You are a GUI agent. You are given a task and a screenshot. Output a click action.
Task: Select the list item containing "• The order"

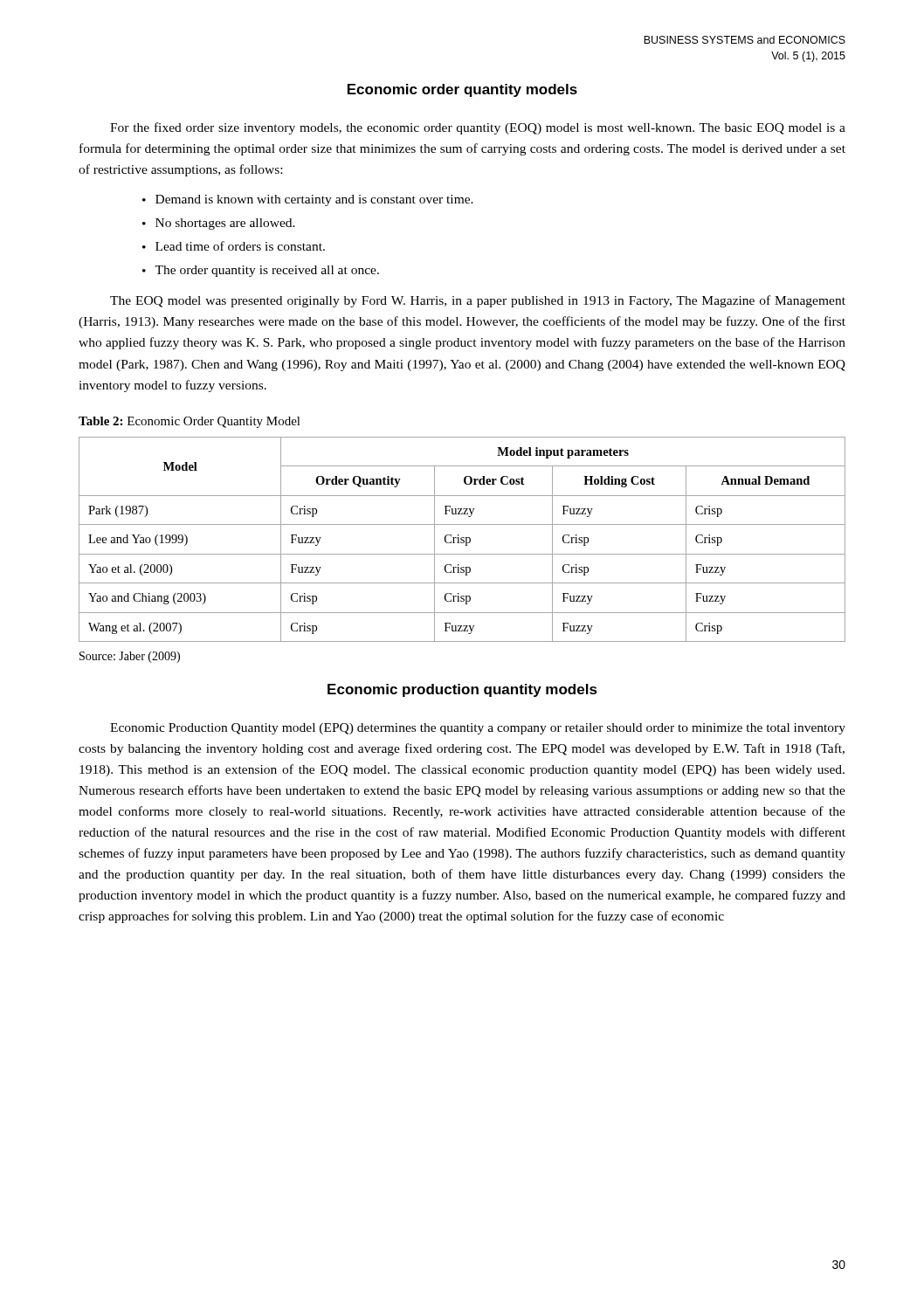[x=261, y=271]
